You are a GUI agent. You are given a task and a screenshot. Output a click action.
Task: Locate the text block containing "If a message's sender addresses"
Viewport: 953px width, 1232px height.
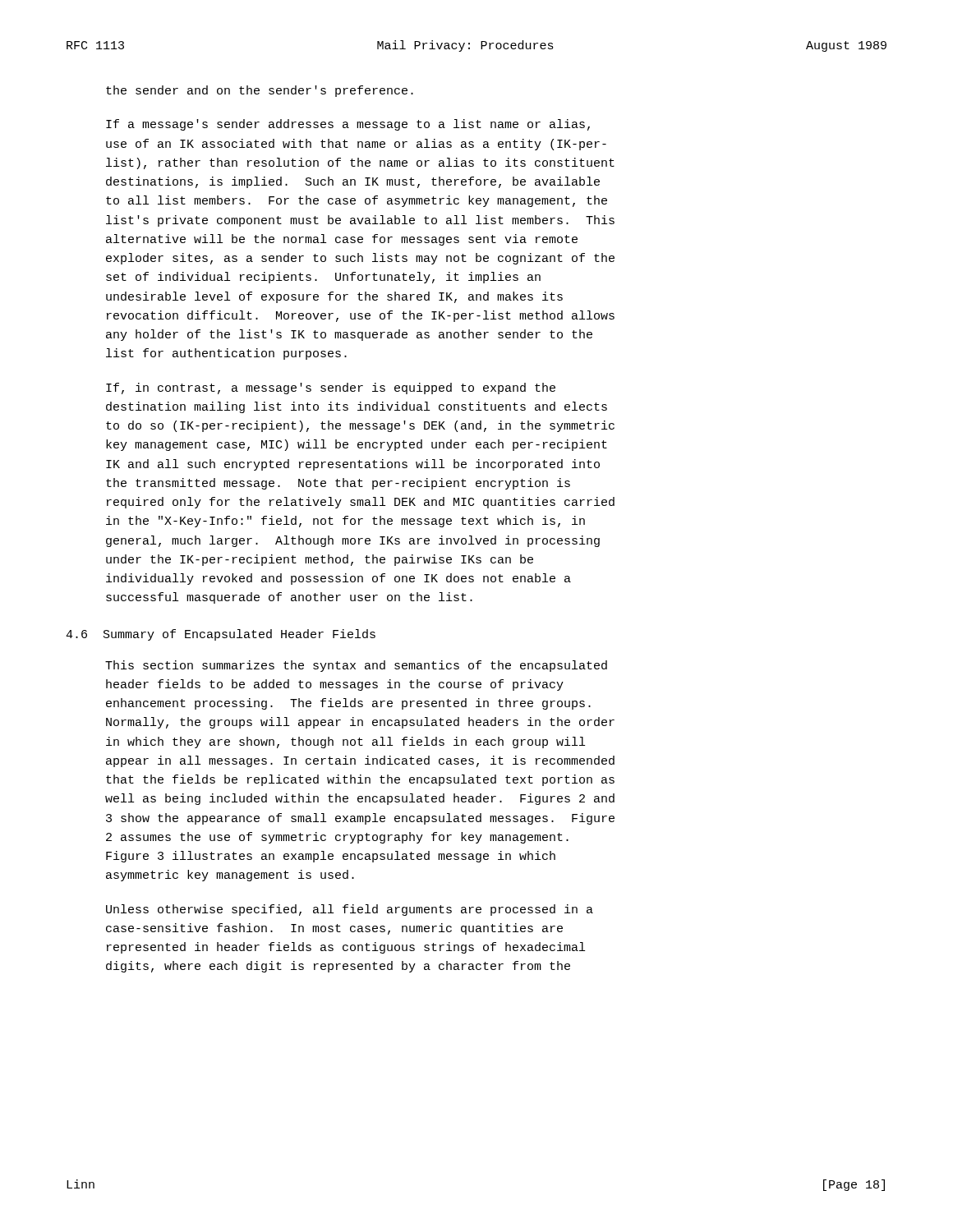(360, 240)
